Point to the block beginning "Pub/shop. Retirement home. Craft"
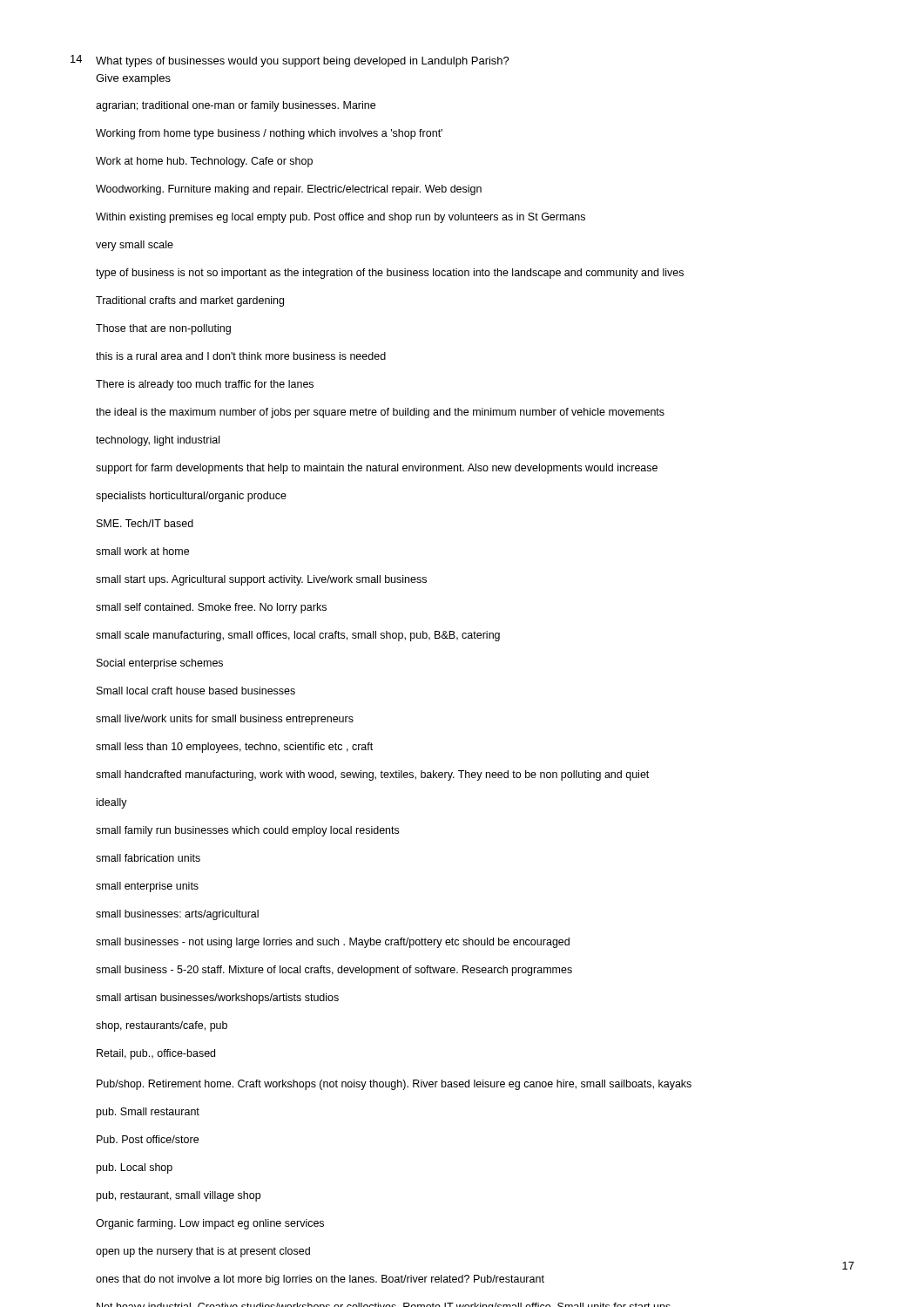The width and height of the screenshot is (924, 1307). tap(394, 1085)
